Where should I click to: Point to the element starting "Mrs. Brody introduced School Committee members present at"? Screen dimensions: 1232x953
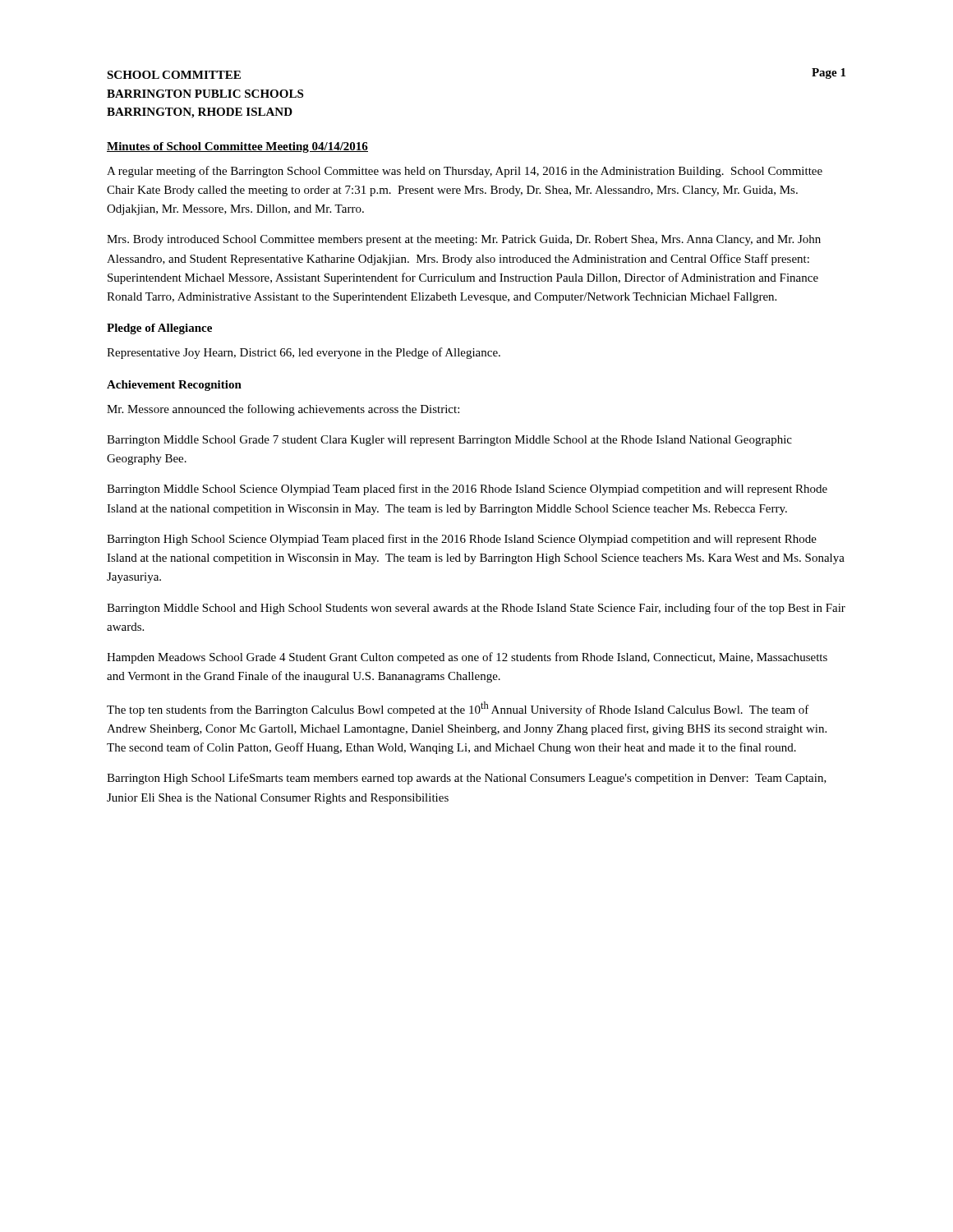(464, 268)
